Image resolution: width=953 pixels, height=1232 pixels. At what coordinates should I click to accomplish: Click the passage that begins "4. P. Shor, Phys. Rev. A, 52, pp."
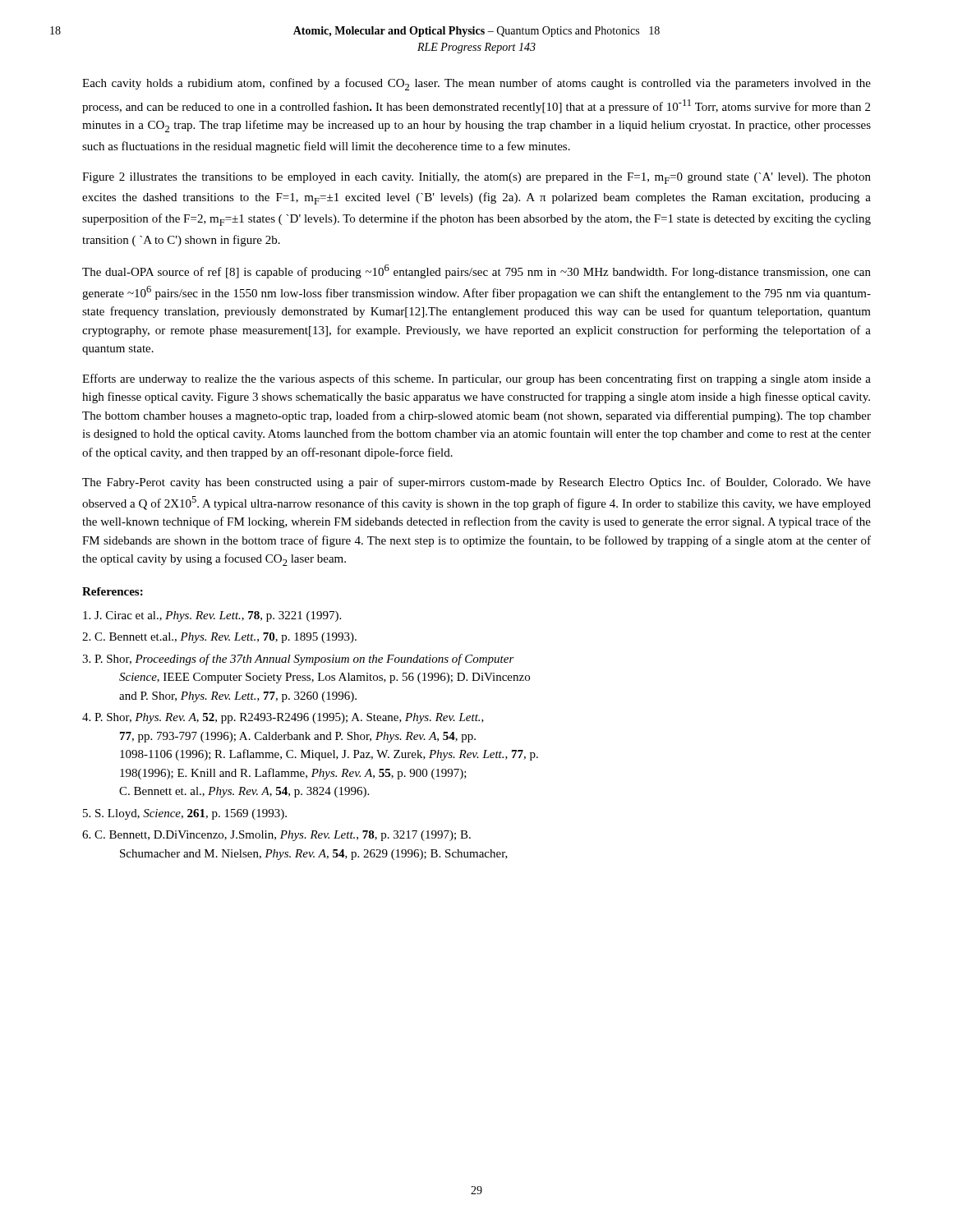(x=310, y=754)
